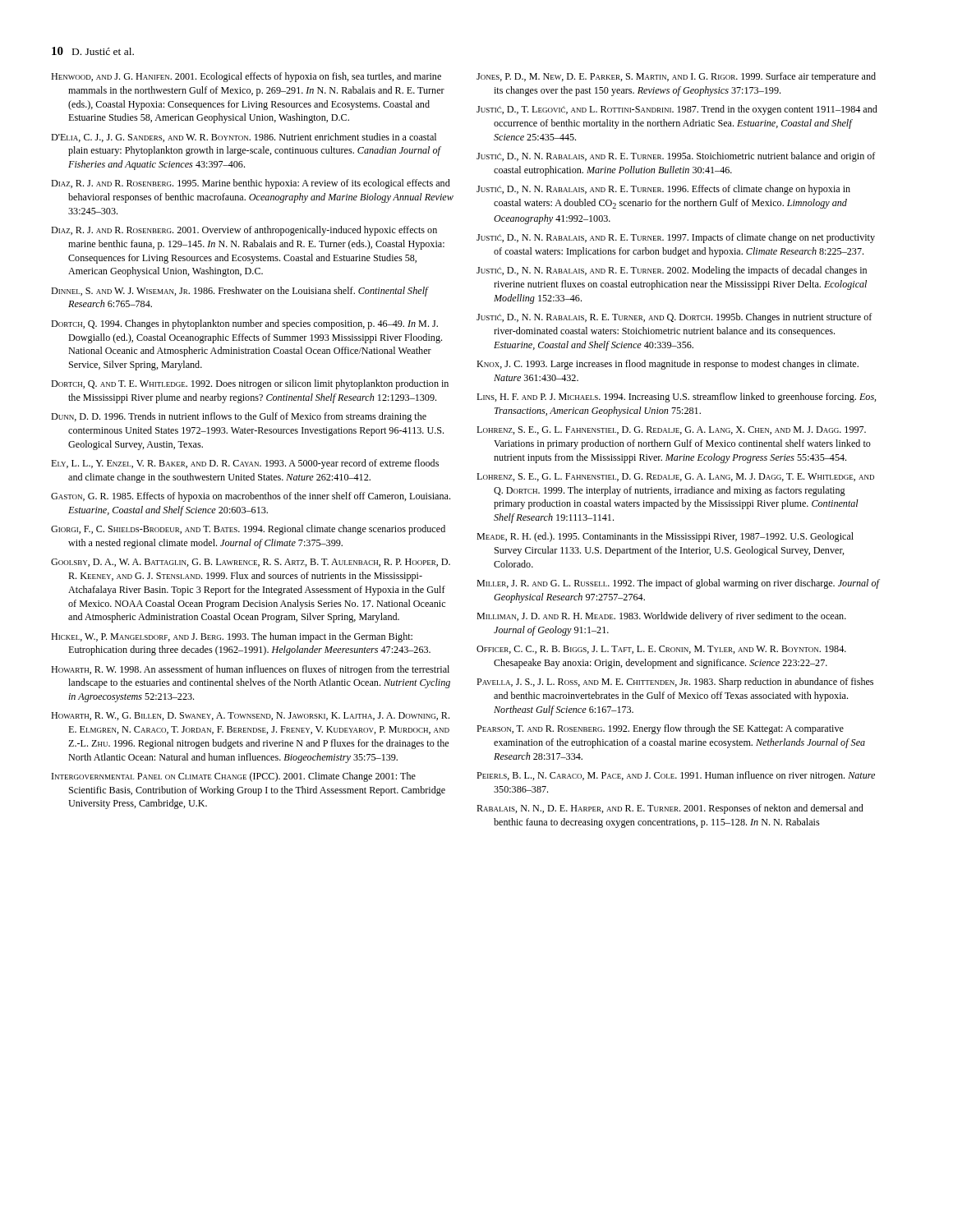Image resolution: width=953 pixels, height=1232 pixels.
Task: Locate the block of text that opens with "Gaston, G. R. 1985. Effects of hypoxia on"
Action: [251, 503]
